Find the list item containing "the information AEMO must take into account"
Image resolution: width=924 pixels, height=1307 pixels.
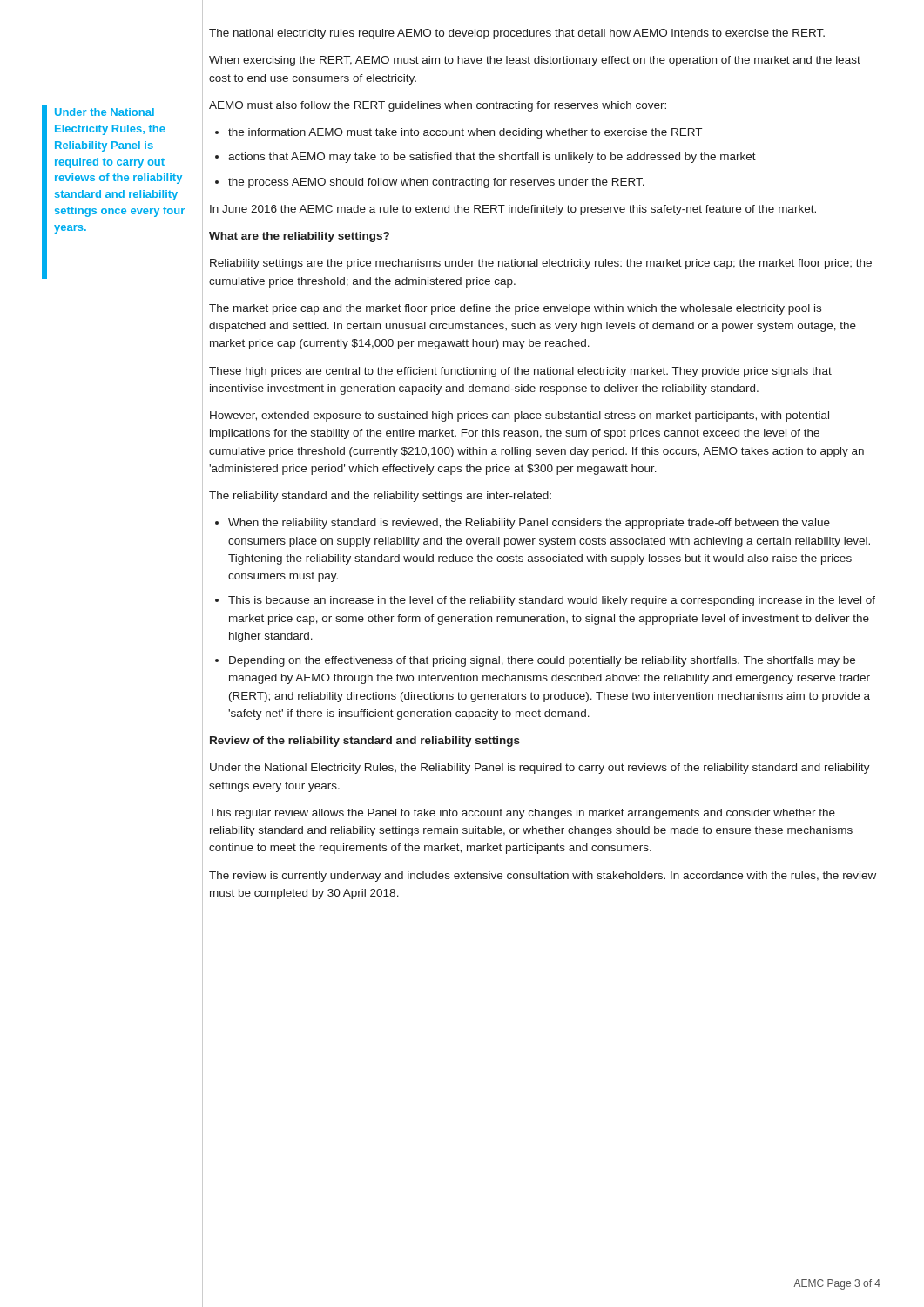[543, 133]
